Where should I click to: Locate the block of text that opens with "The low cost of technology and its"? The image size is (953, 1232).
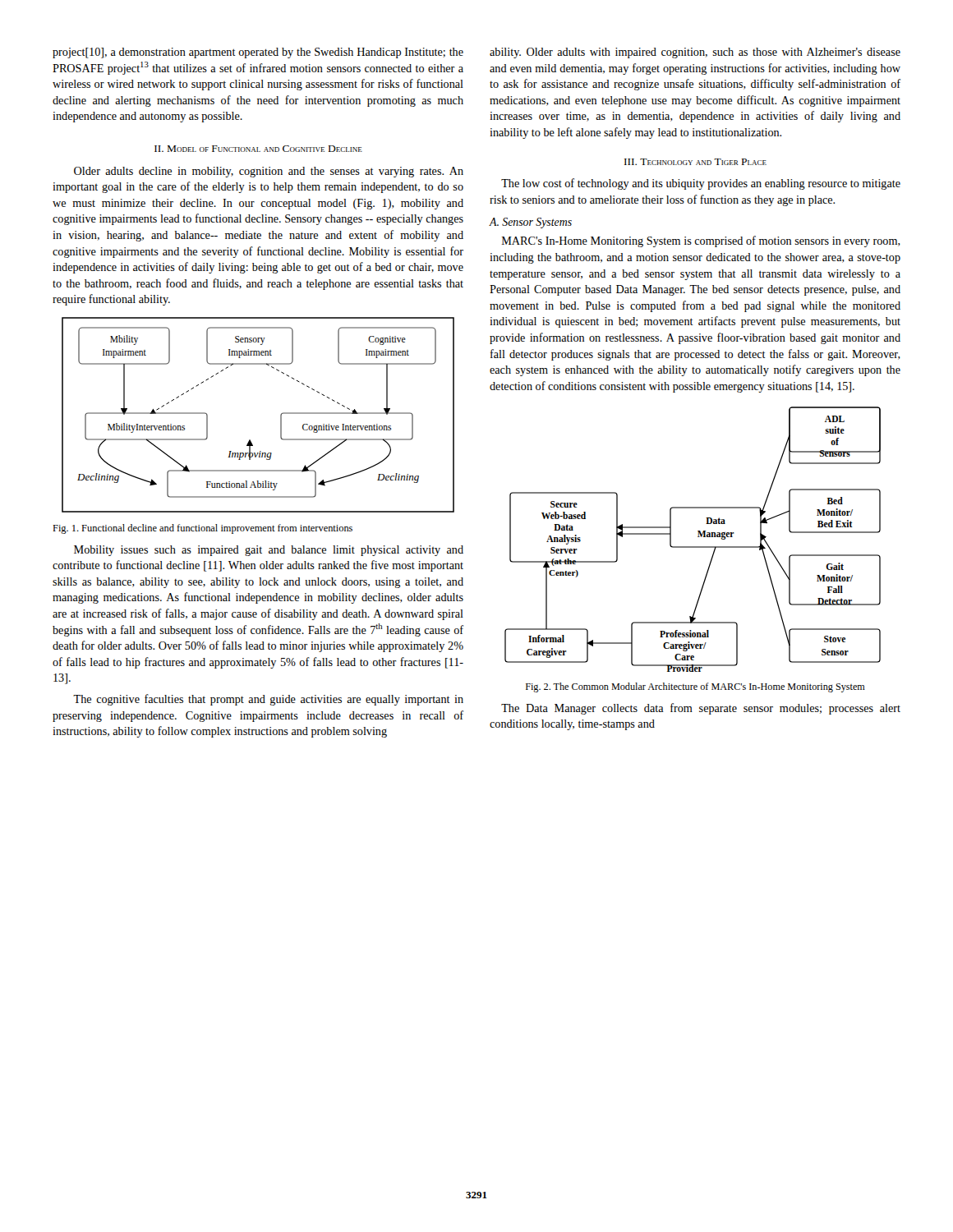click(x=695, y=192)
